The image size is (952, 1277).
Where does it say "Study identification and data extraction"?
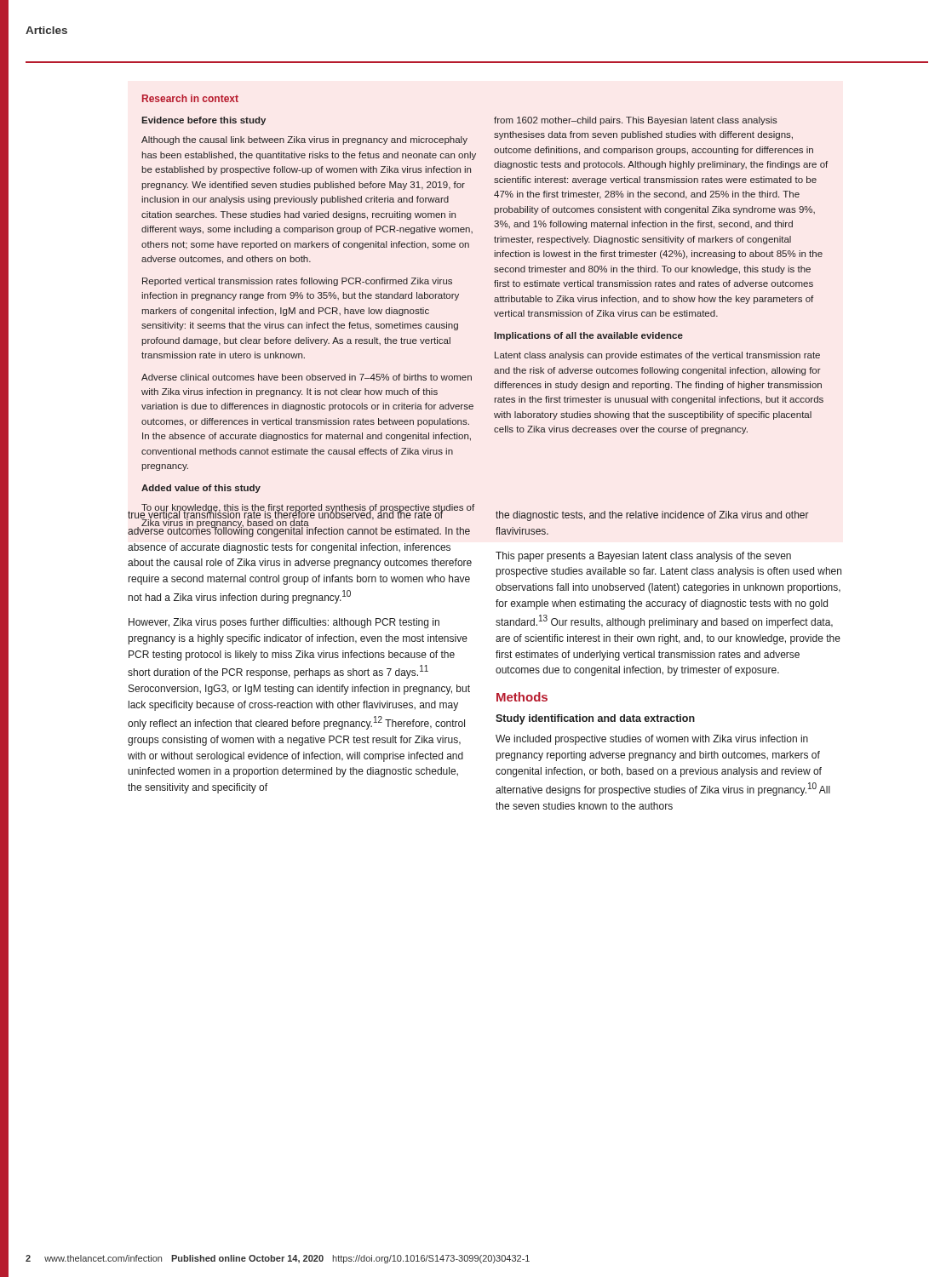pyautogui.click(x=595, y=718)
